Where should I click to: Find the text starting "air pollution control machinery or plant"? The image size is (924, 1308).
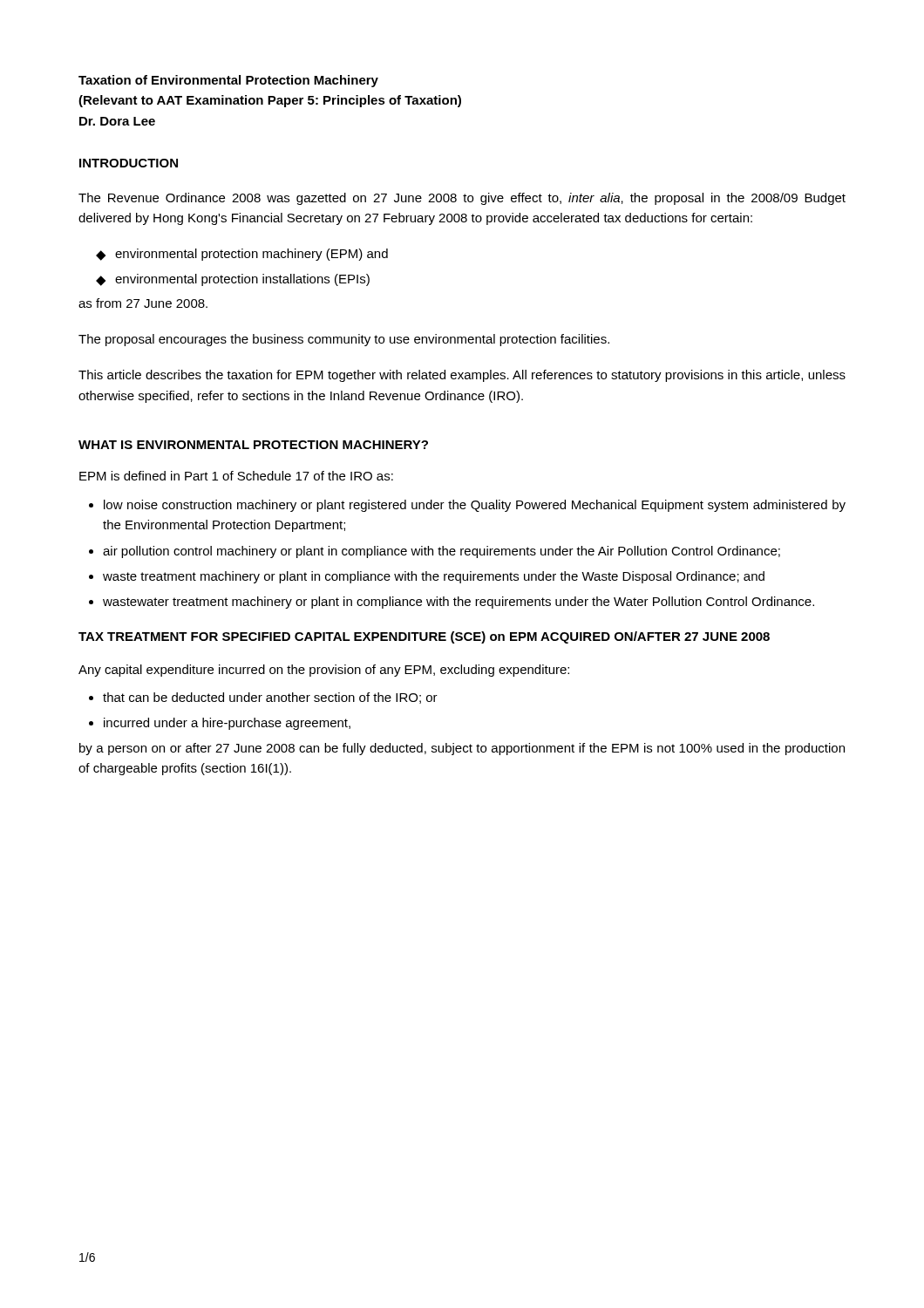[442, 550]
